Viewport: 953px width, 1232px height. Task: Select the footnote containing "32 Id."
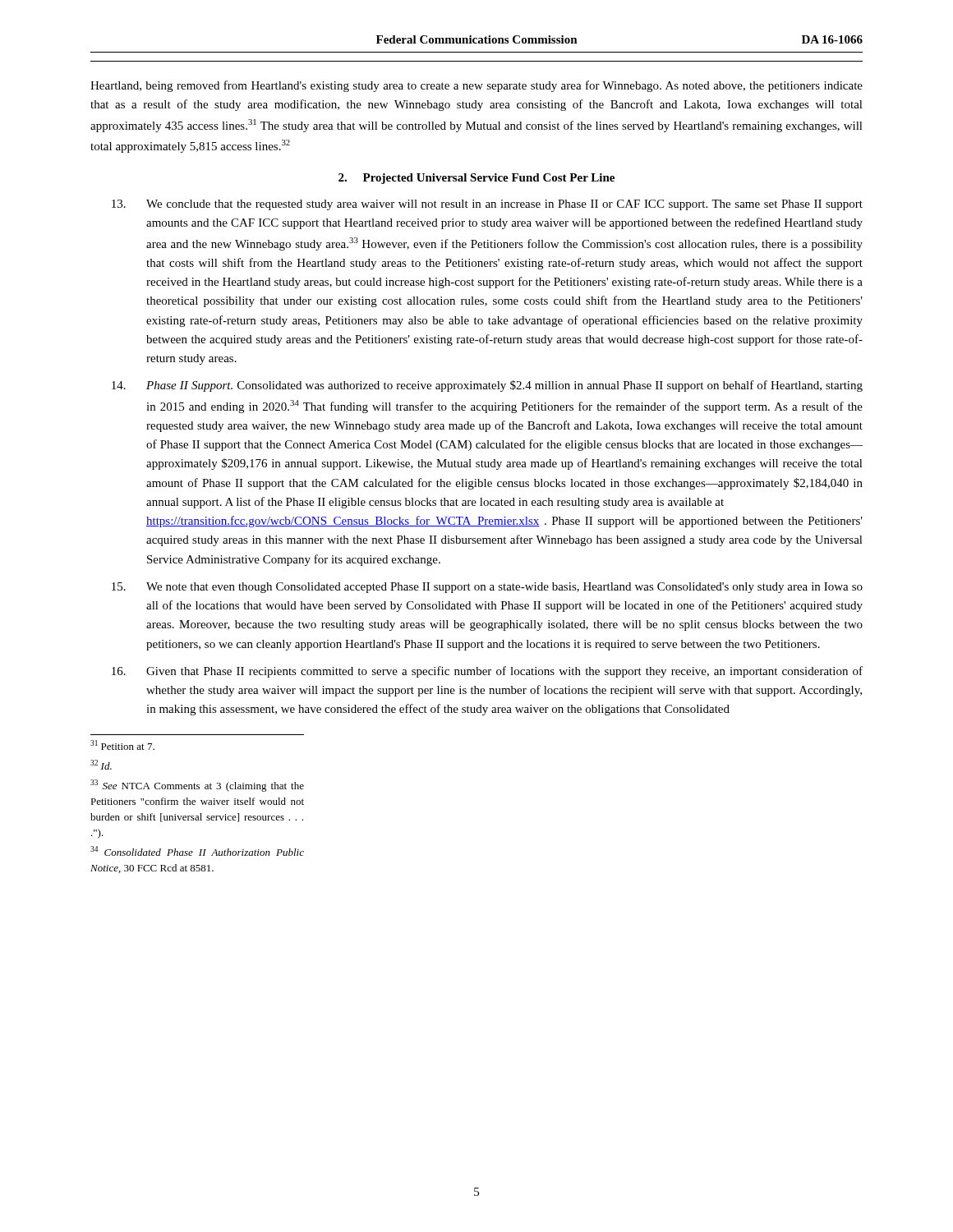coord(101,765)
